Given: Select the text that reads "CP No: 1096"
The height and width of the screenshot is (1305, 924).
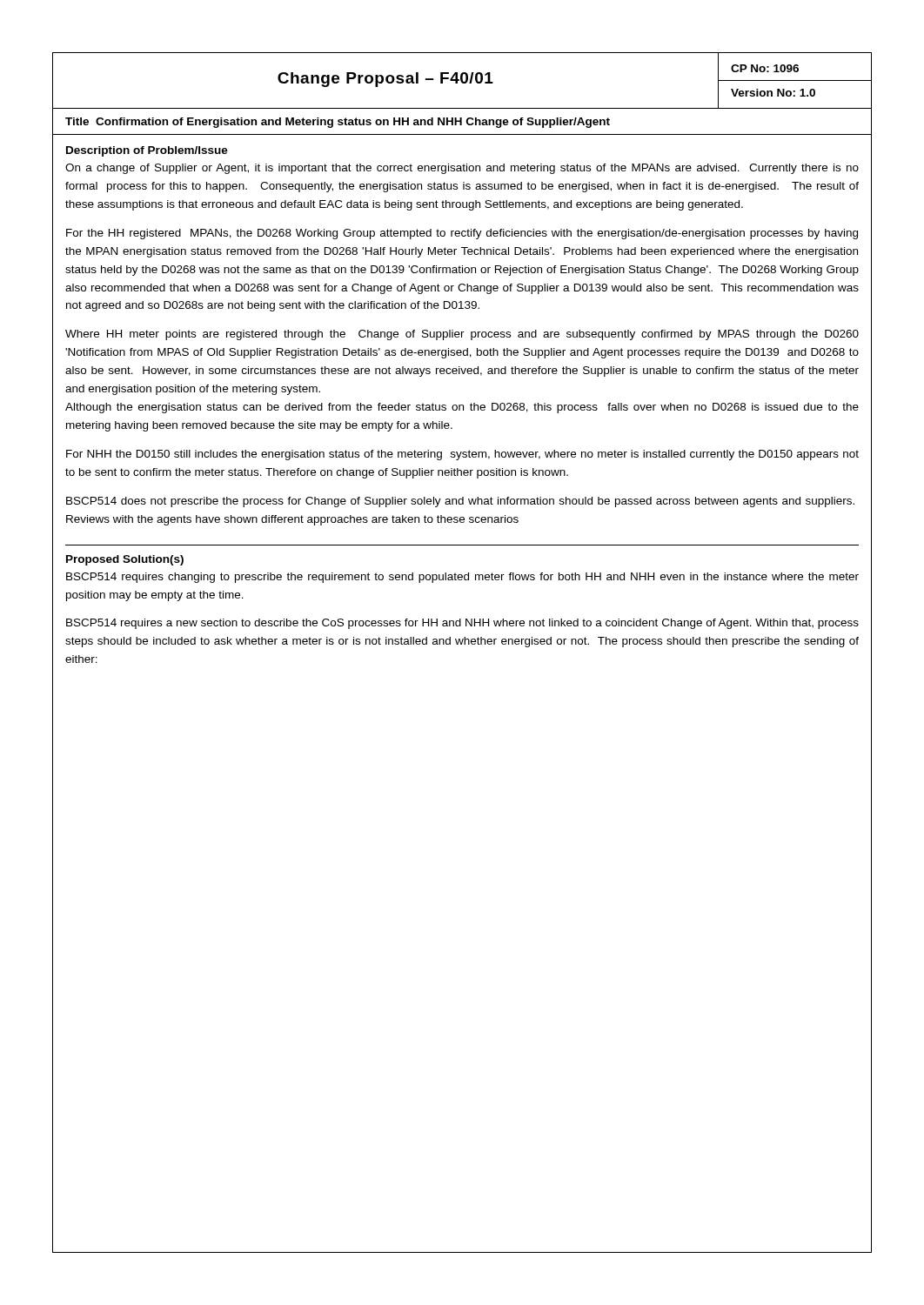Looking at the screenshot, I should (765, 68).
